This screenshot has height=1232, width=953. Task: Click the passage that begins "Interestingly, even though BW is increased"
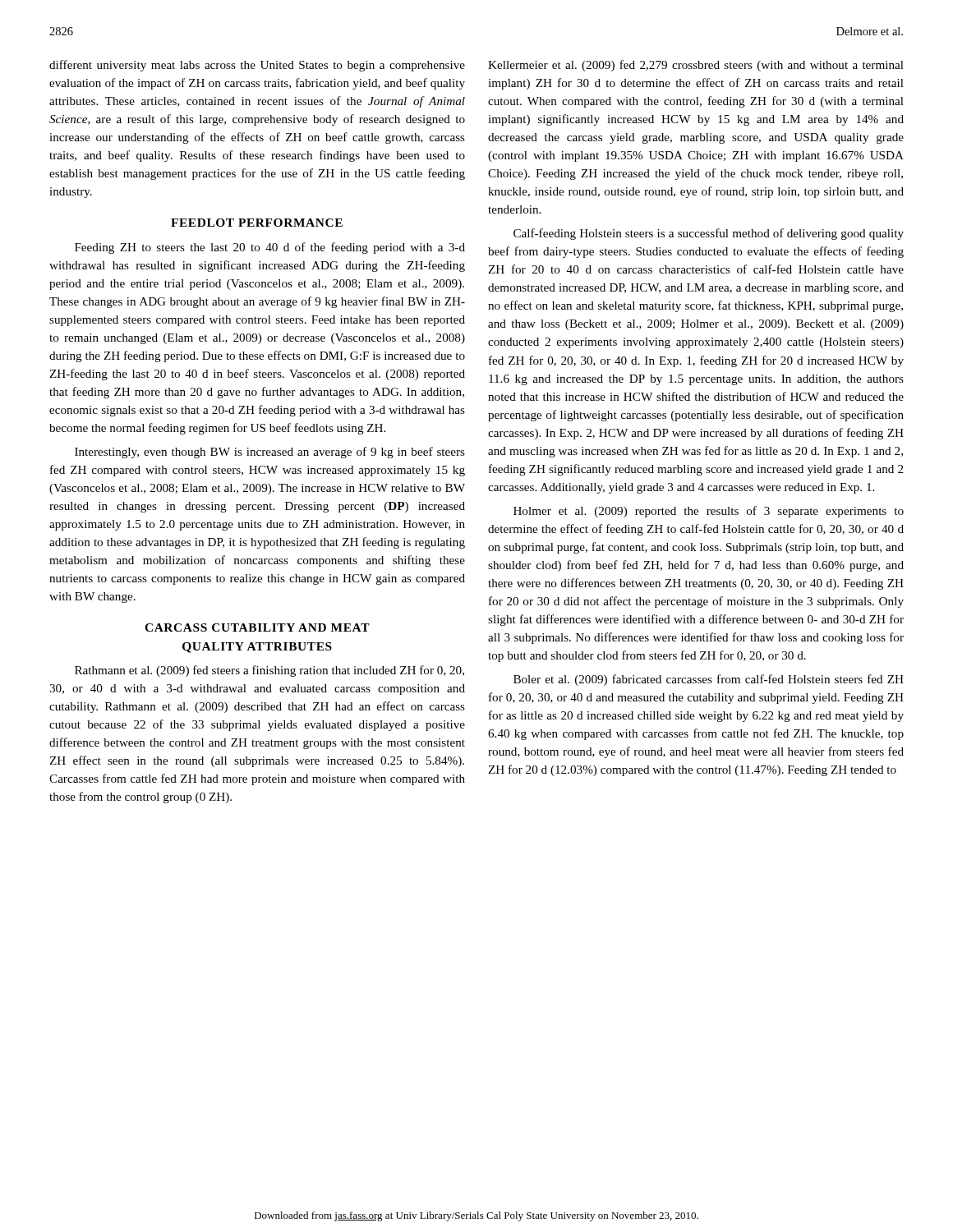(257, 524)
